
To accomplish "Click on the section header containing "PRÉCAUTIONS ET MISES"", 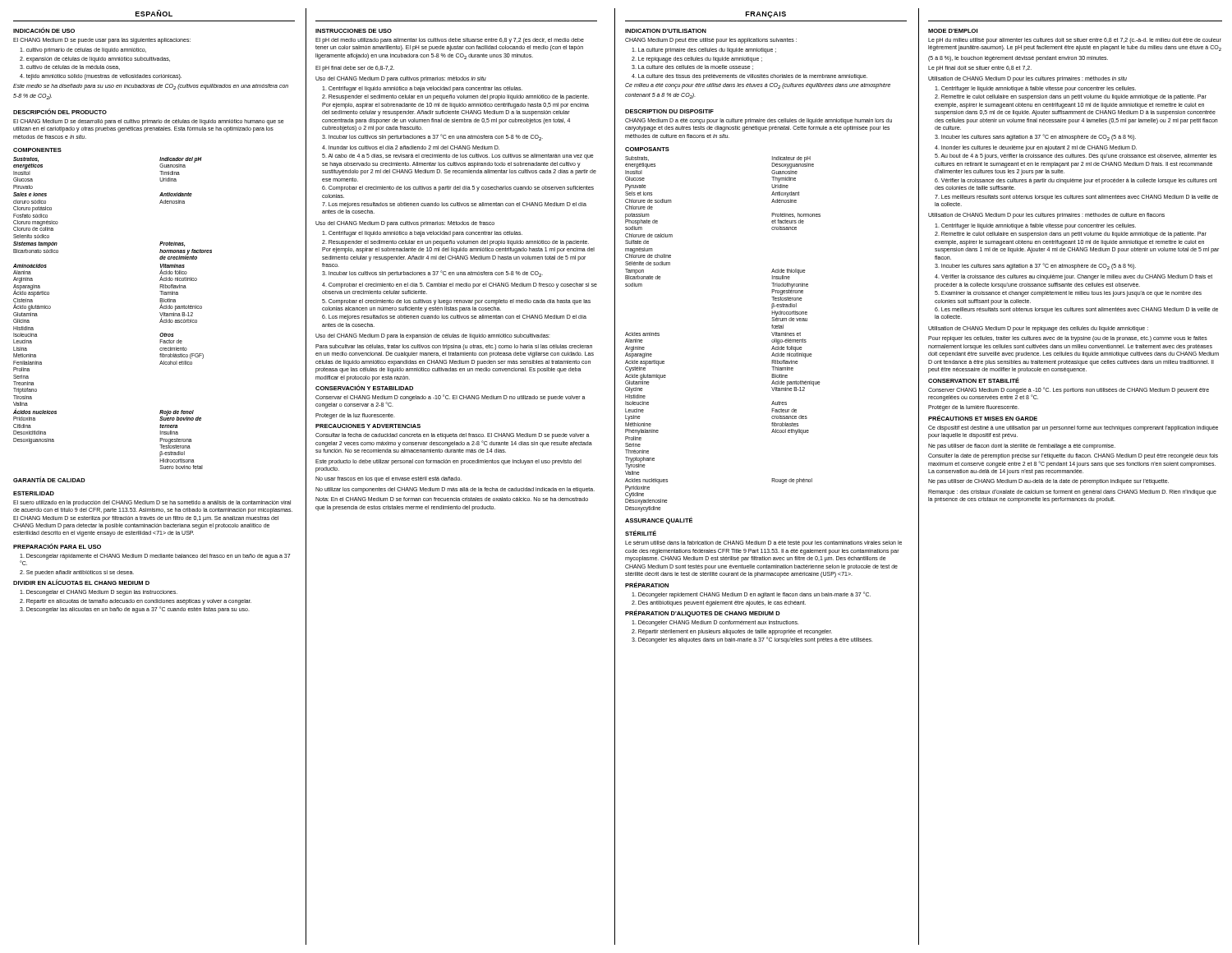I will (x=983, y=418).
